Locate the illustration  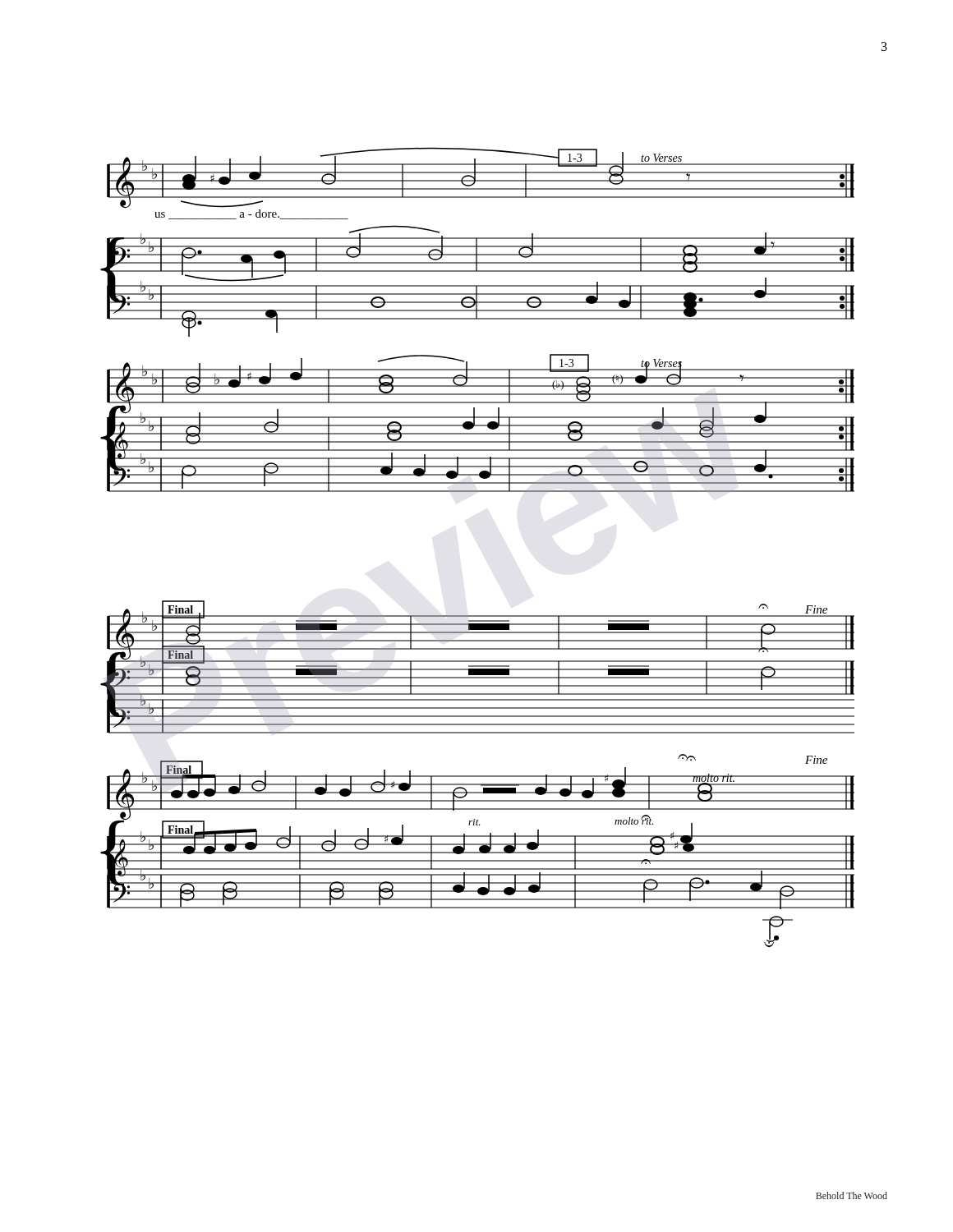pos(476,595)
